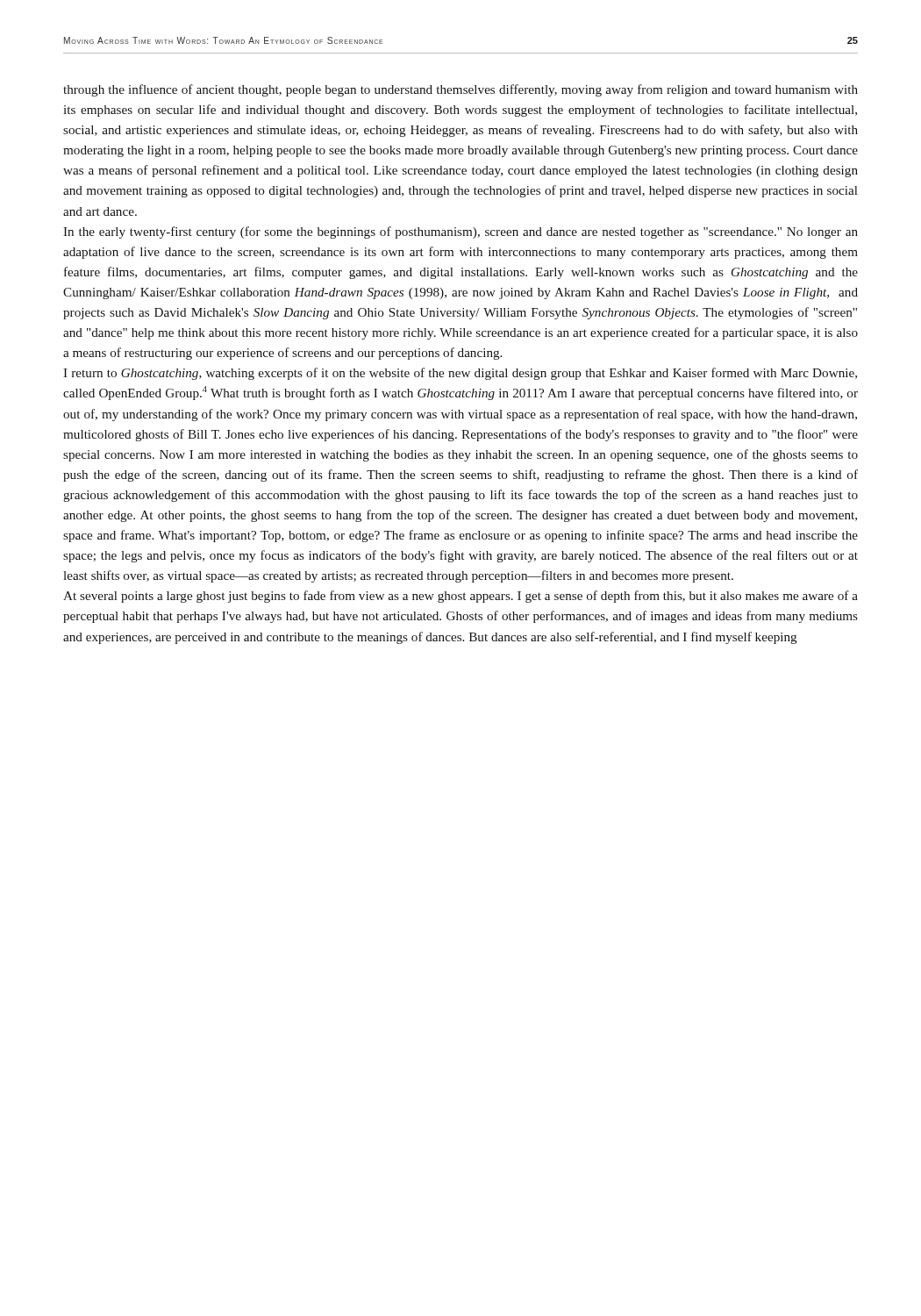Locate the block starting "through the influence of"
This screenshot has width=921, height=1316.
(460, 150)
